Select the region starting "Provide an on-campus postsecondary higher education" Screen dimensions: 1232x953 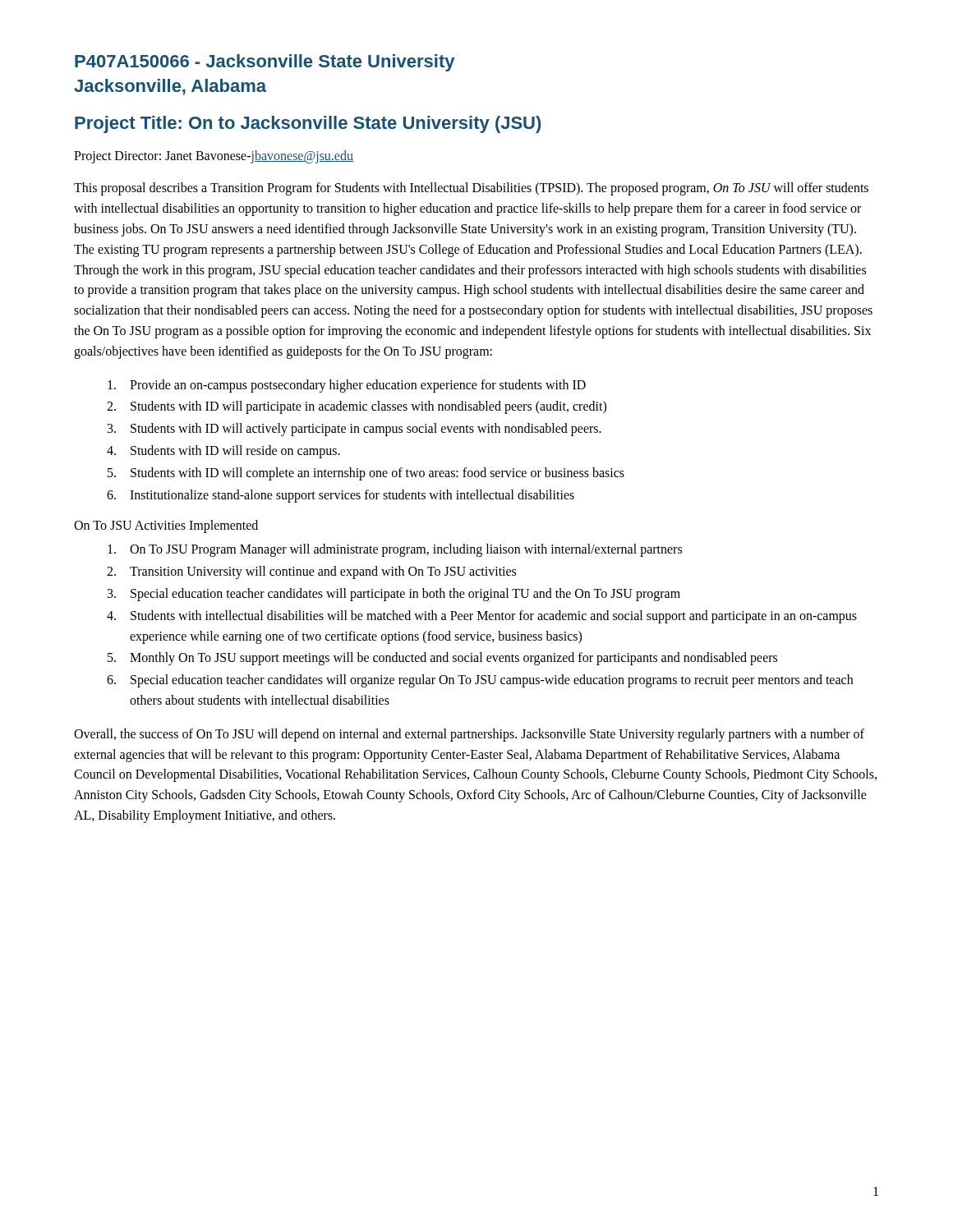[x=493, y=385]
